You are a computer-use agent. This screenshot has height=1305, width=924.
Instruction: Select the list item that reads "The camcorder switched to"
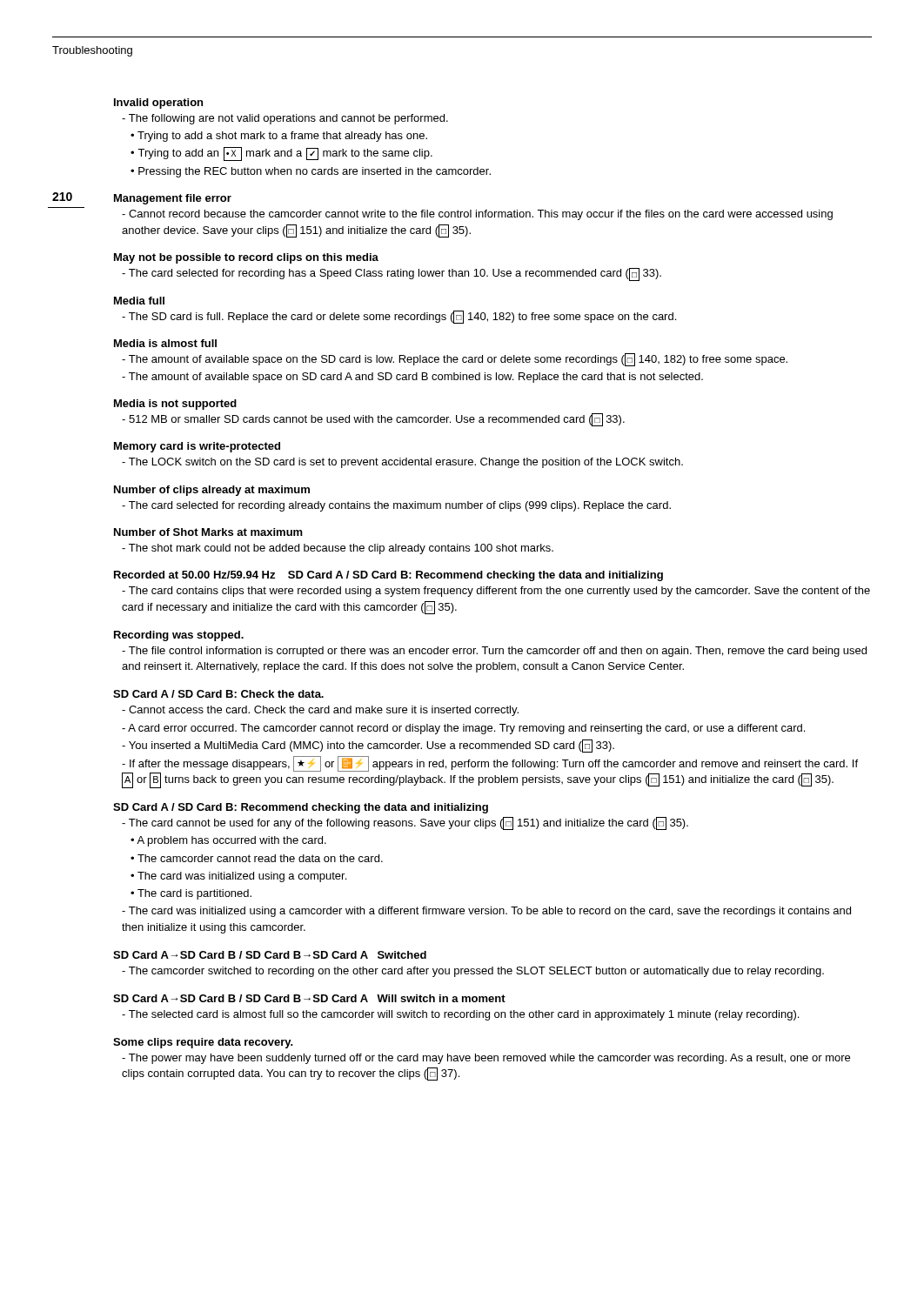[x=473, y=970]
